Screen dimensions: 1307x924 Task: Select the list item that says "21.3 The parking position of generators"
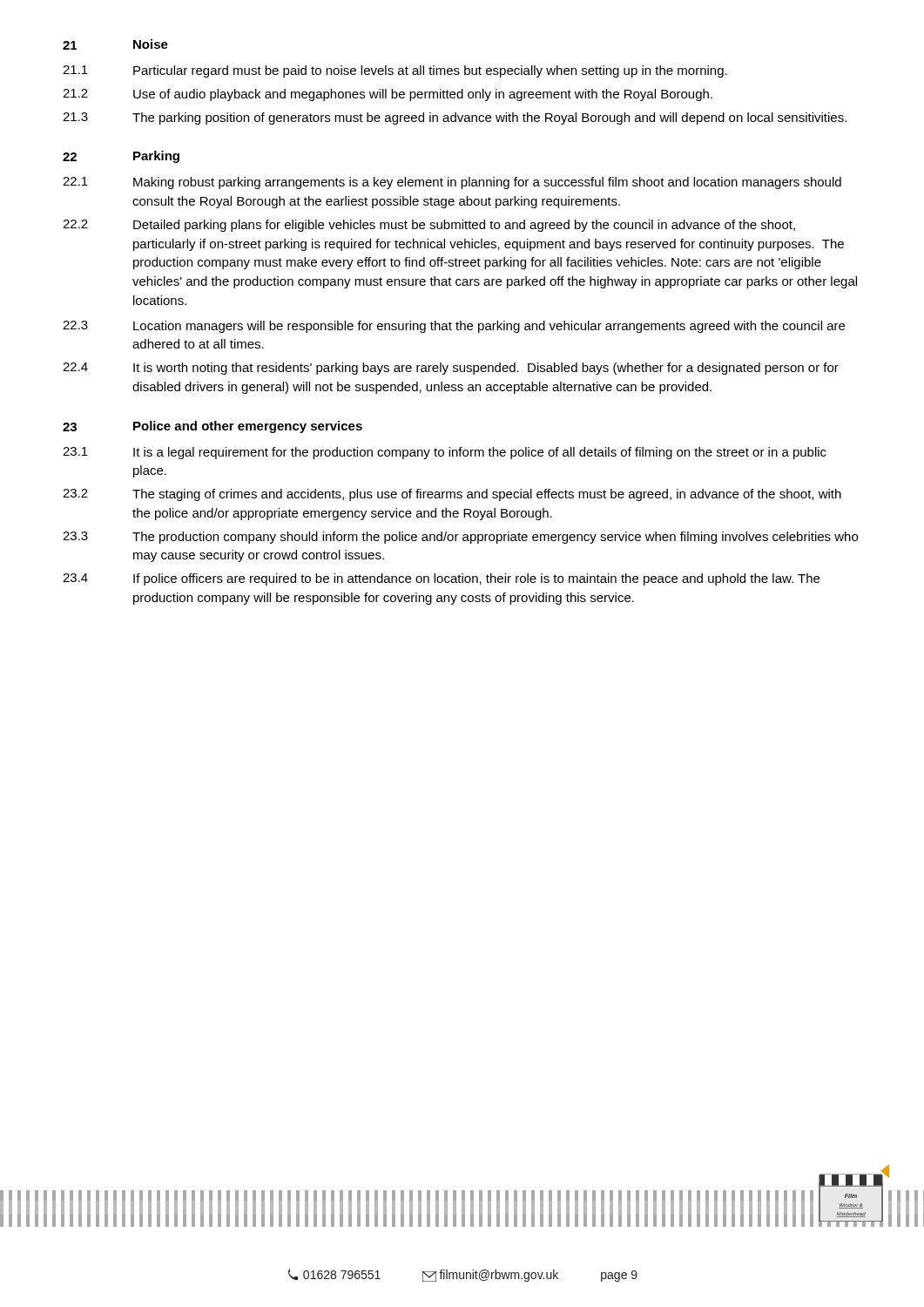462,117
